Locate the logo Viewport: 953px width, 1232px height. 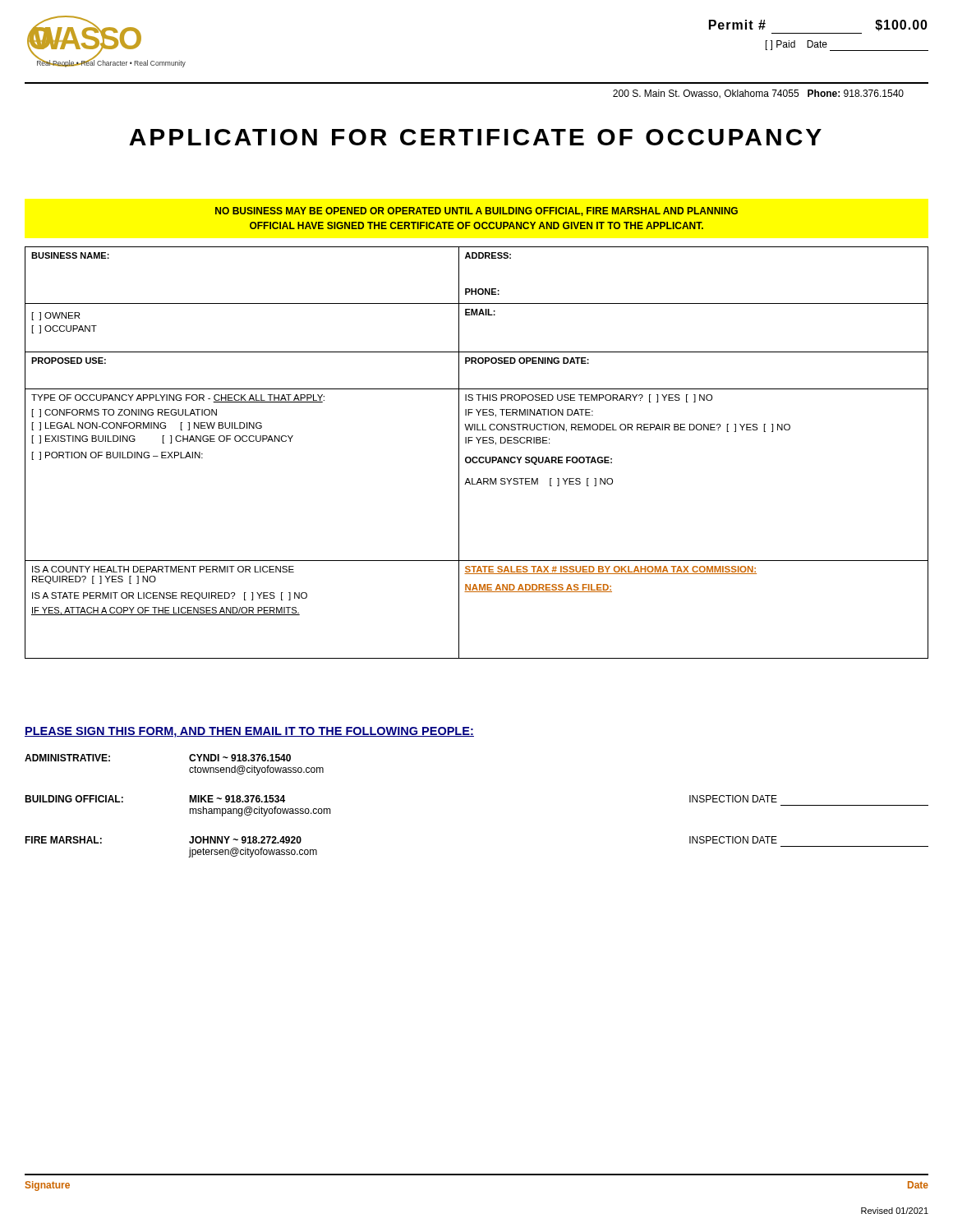tap(115, 45)
